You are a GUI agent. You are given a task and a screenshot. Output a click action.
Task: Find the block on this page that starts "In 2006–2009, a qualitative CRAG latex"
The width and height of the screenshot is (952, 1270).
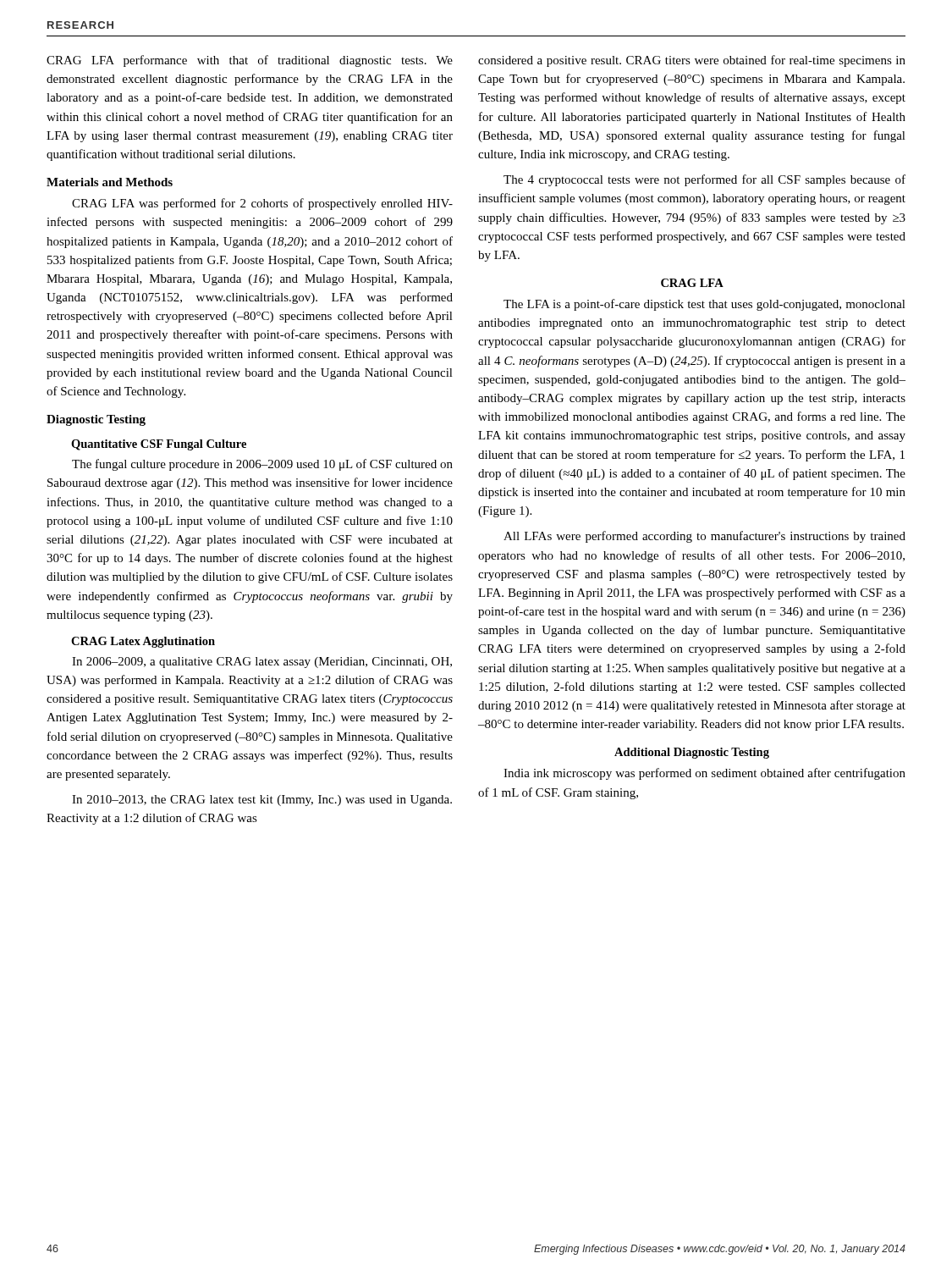coord(250,740)
